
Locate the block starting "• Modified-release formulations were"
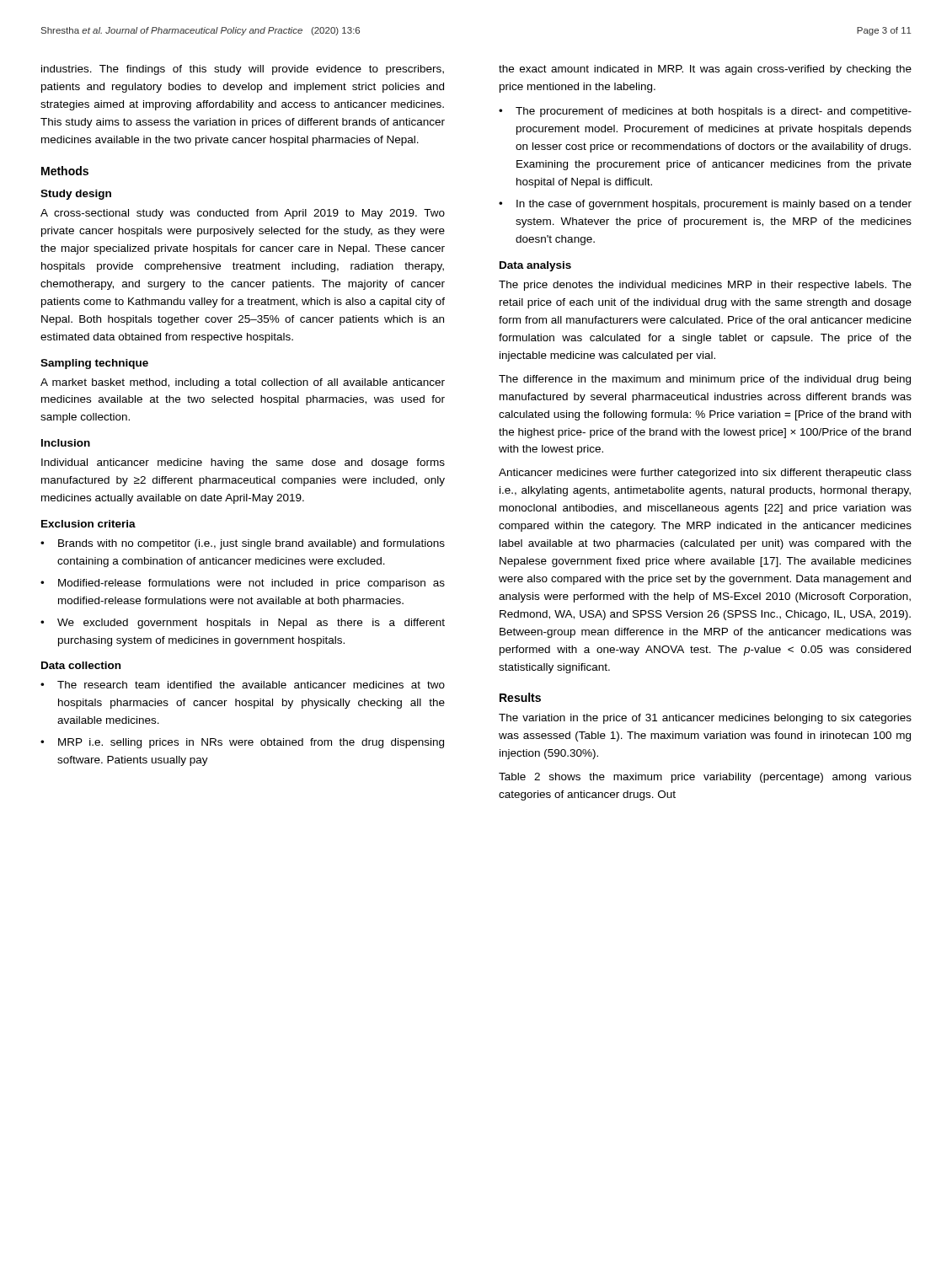243,592
